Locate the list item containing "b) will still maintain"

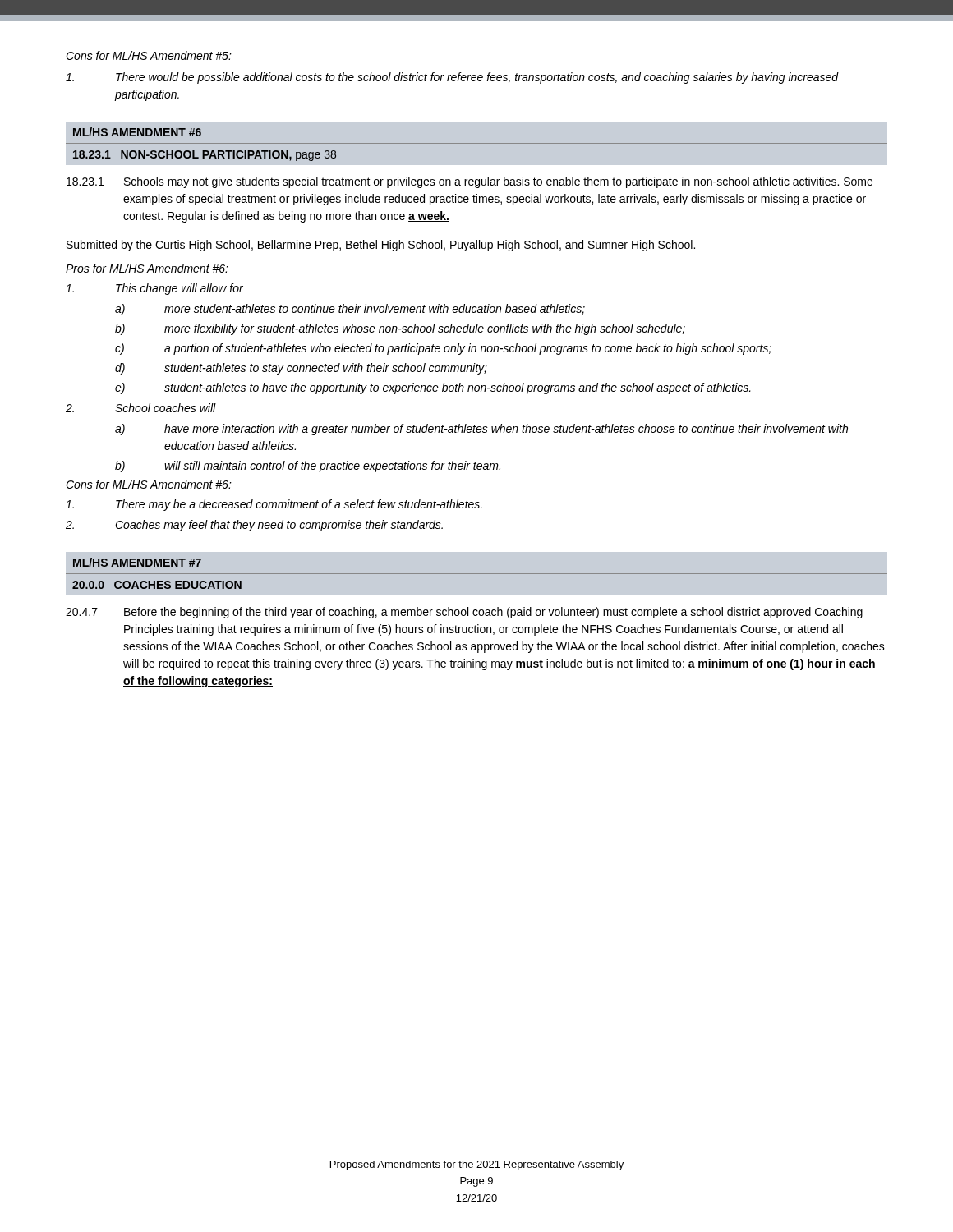click(x=501, y=466)
